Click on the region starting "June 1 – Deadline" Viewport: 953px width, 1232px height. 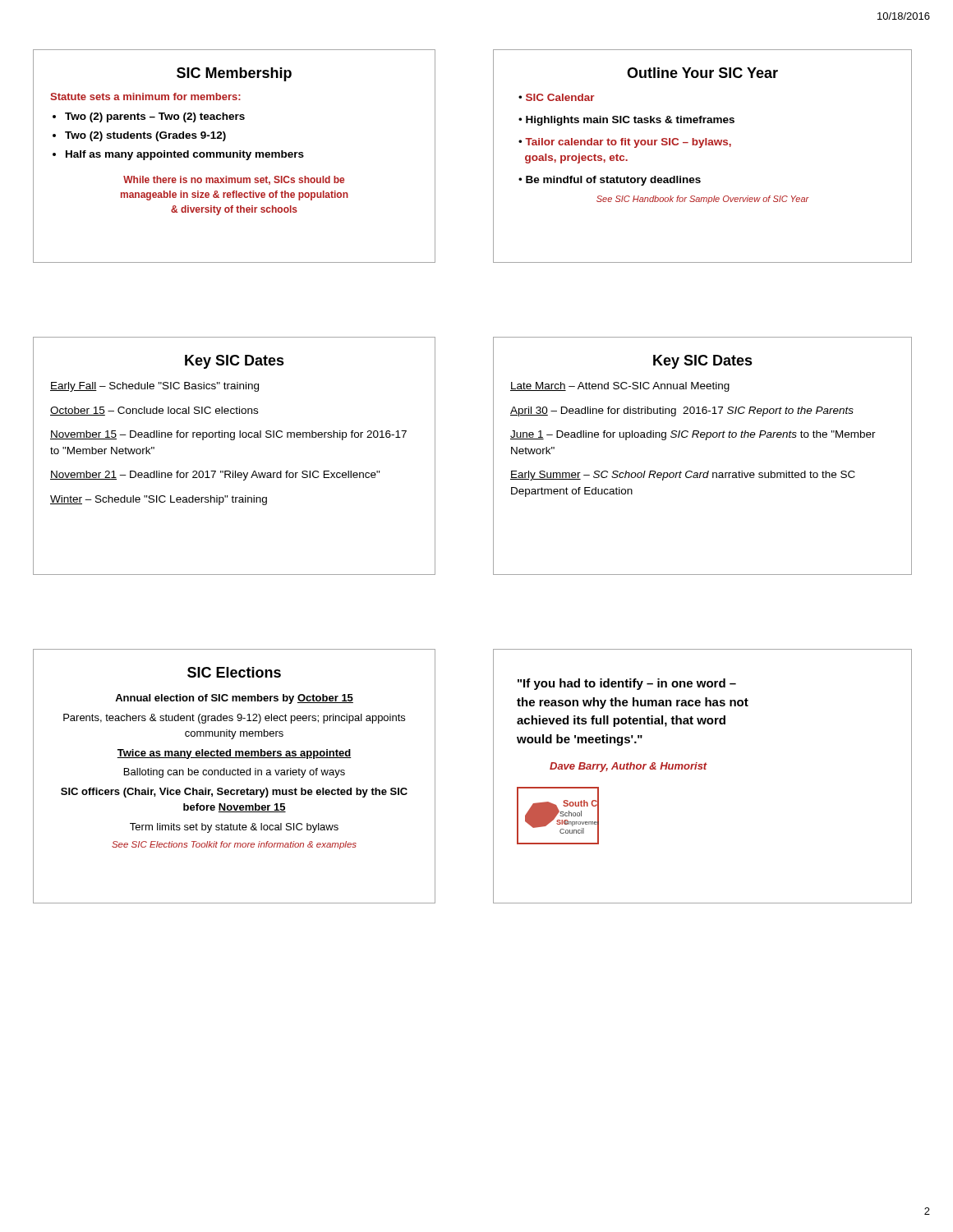click(693, 442)
